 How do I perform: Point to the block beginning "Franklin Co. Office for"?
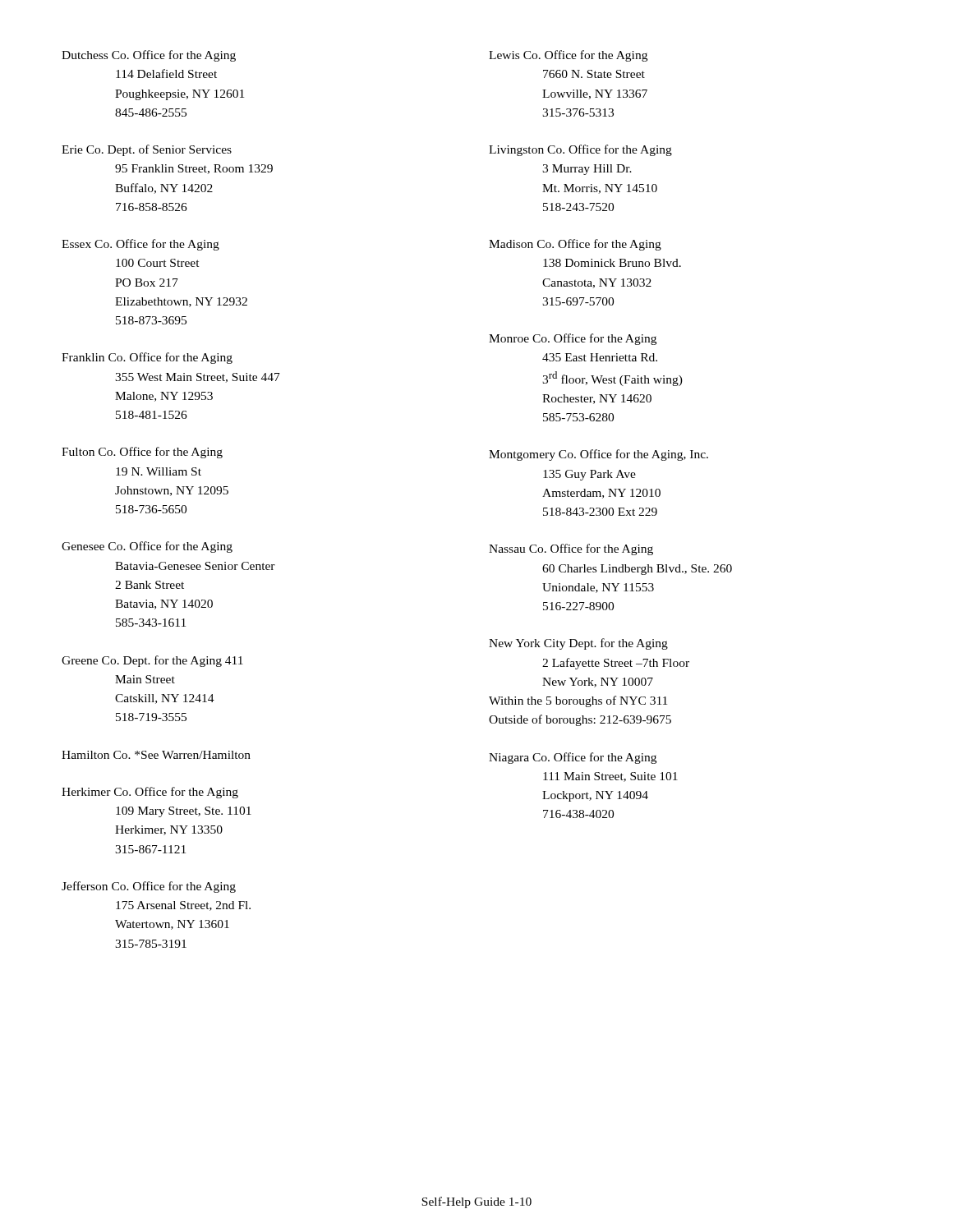pyautogui.click(x=263, y=386)
